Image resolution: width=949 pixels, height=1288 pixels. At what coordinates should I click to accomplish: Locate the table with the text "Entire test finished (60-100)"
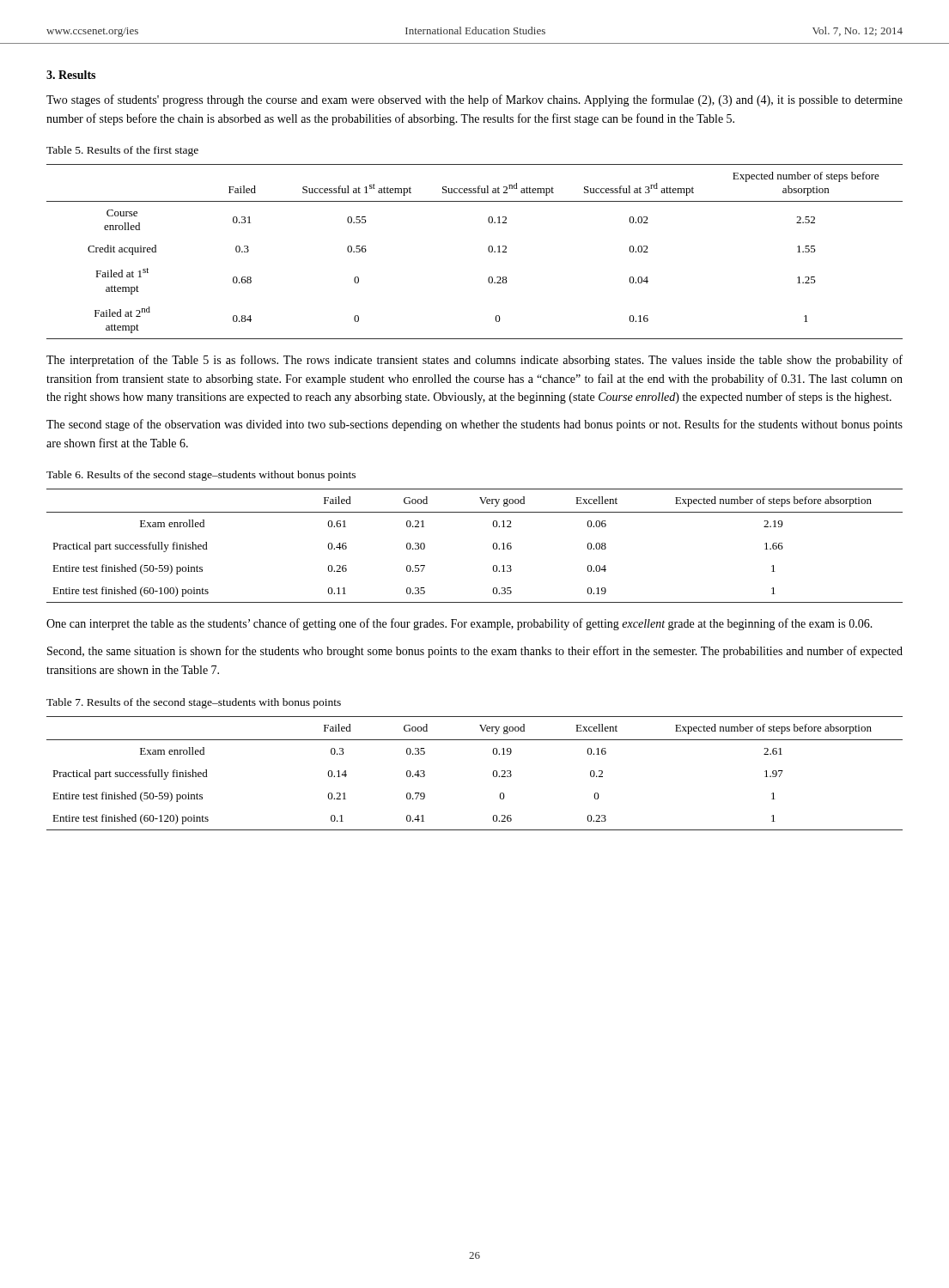(474, 546)
